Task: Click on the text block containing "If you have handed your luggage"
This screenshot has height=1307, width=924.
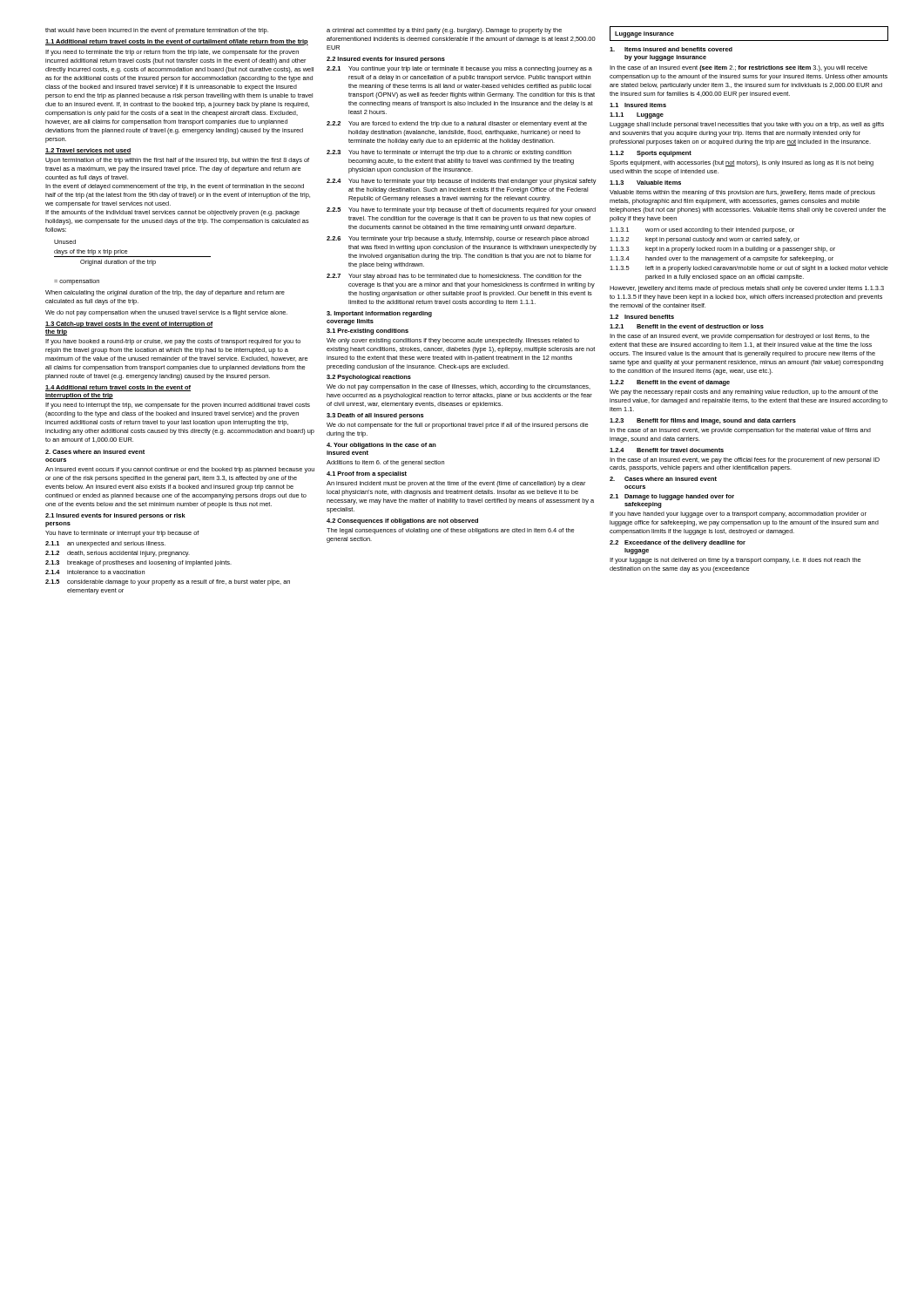Action: click(744, 523)
